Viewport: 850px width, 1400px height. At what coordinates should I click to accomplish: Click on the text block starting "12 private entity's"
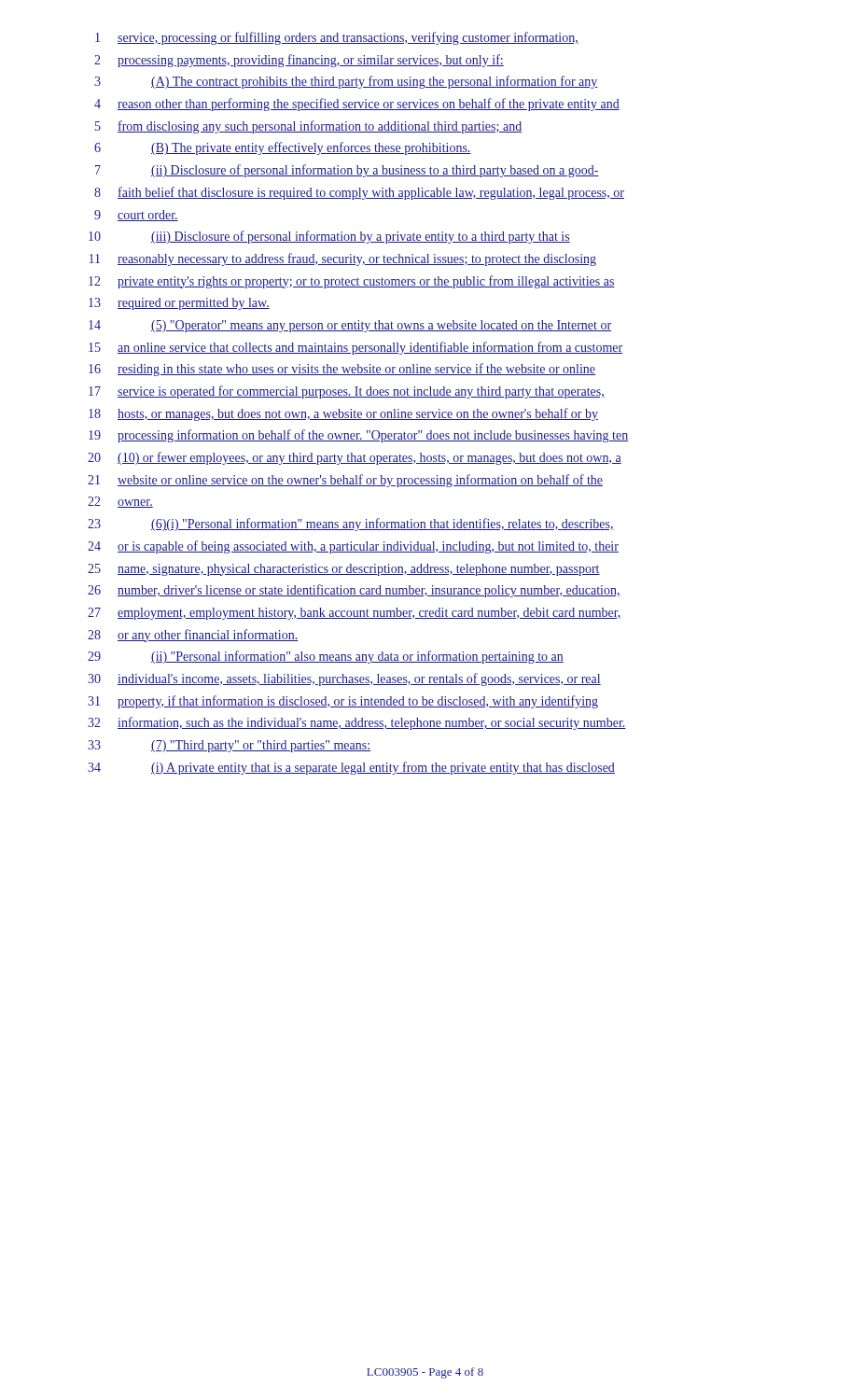(434, 281)
